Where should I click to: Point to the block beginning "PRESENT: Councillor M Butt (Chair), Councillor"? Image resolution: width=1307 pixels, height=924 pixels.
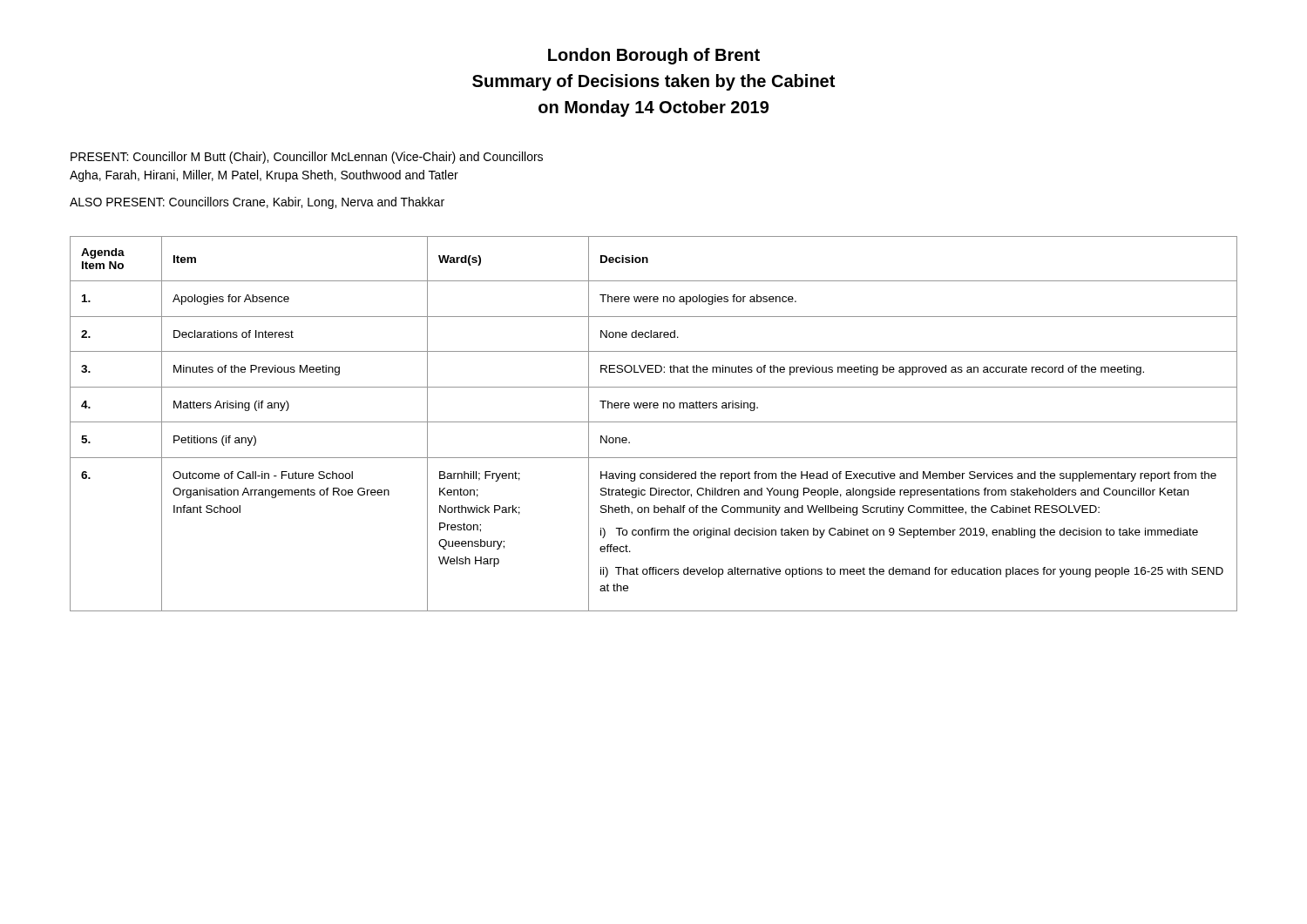point(306,166)
